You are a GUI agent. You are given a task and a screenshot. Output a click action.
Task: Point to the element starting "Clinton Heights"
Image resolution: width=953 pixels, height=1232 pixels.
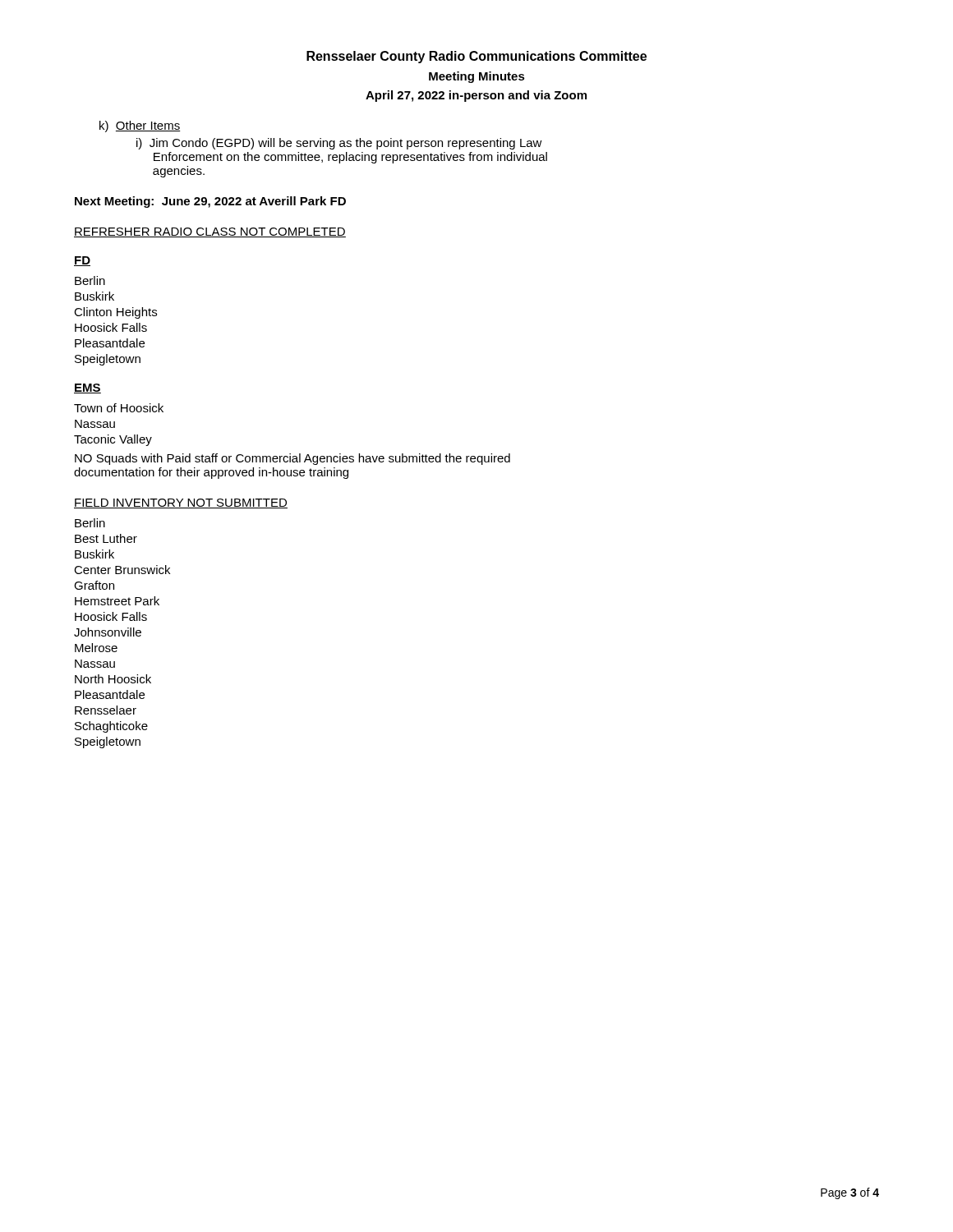click(x=116, y=312)
